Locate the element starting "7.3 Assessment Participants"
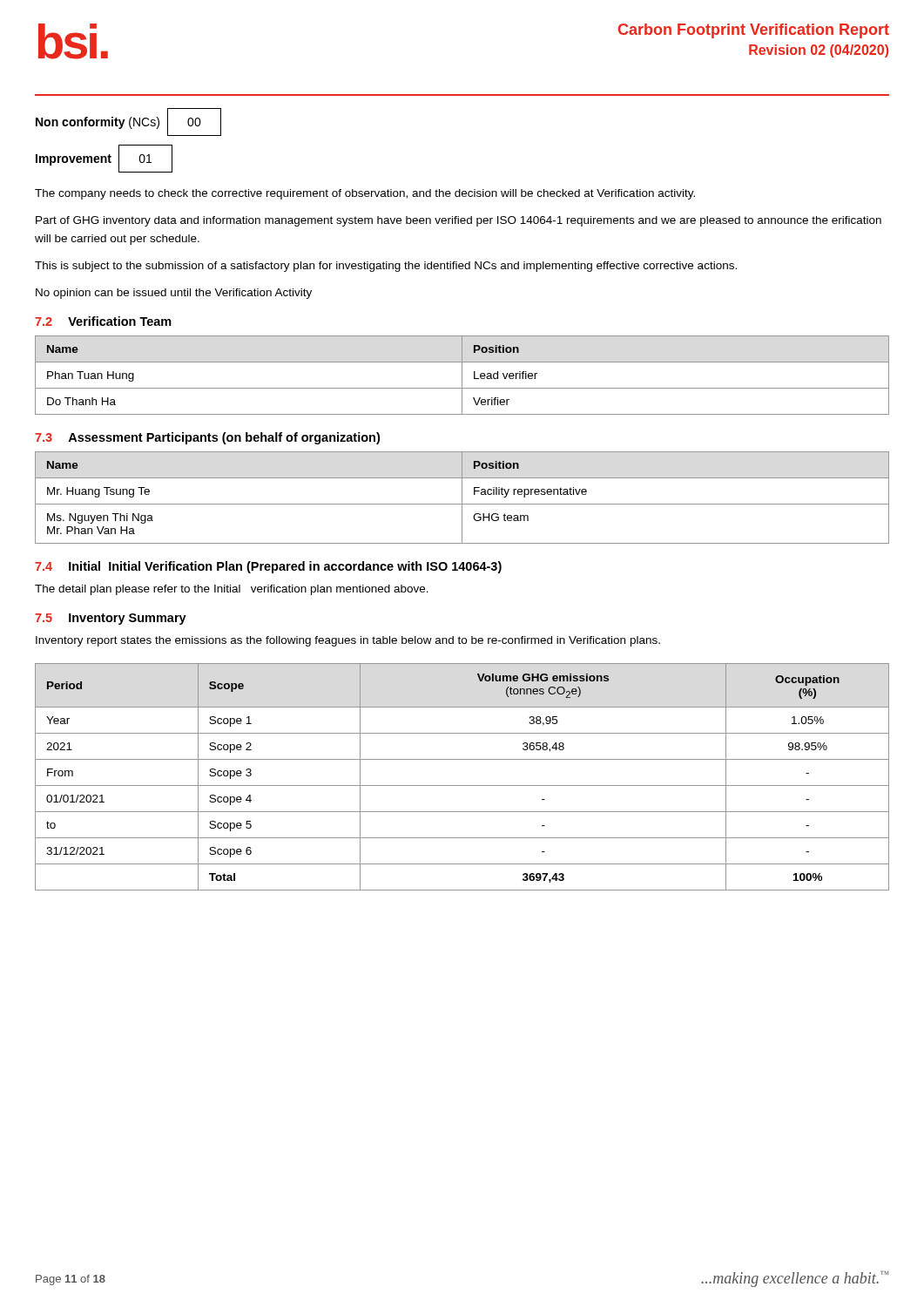This screenshot has width=924, height=1307. (208, 437)
